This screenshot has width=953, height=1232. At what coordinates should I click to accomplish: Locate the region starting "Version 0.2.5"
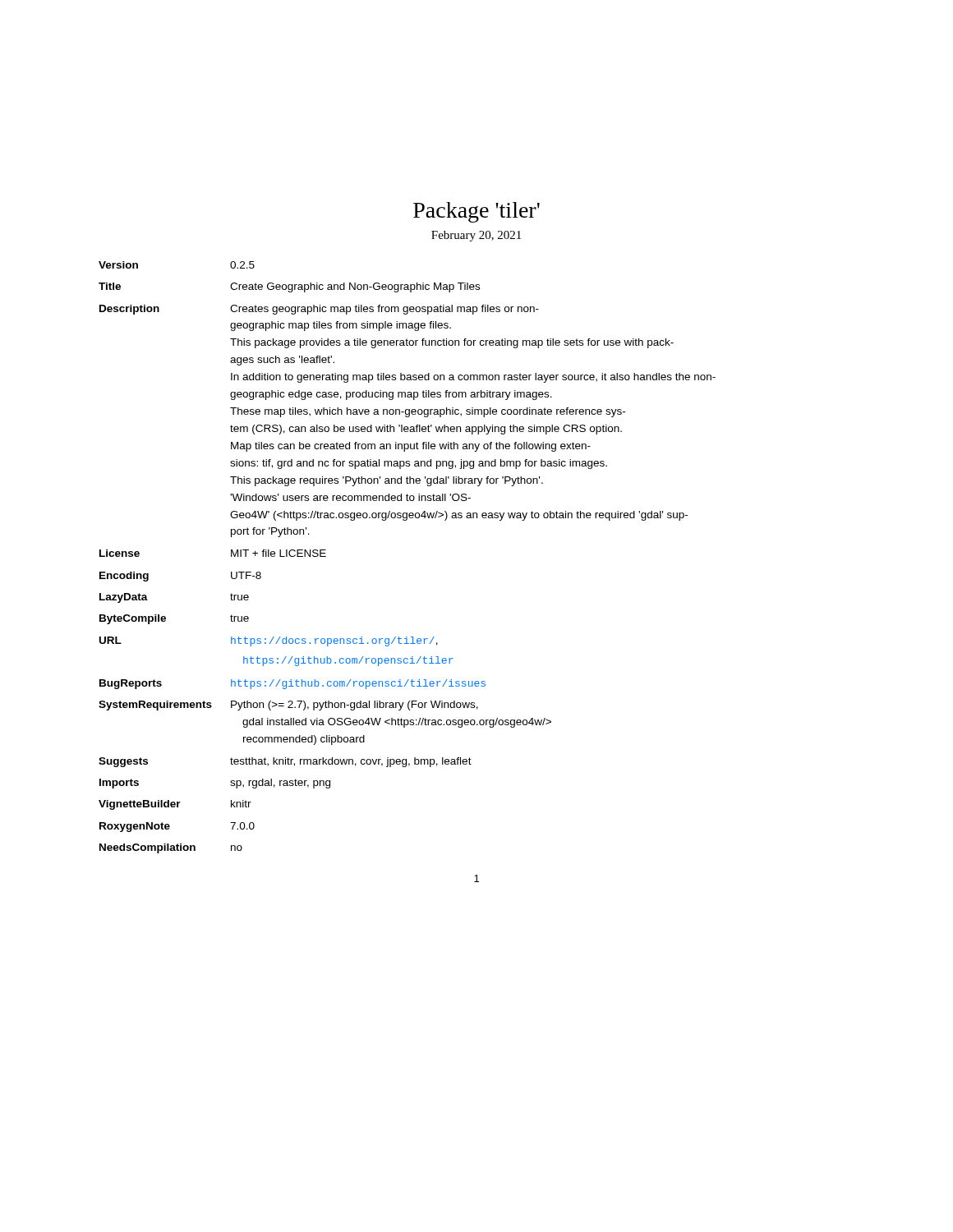pyautogui.click(x=110, y=265)
